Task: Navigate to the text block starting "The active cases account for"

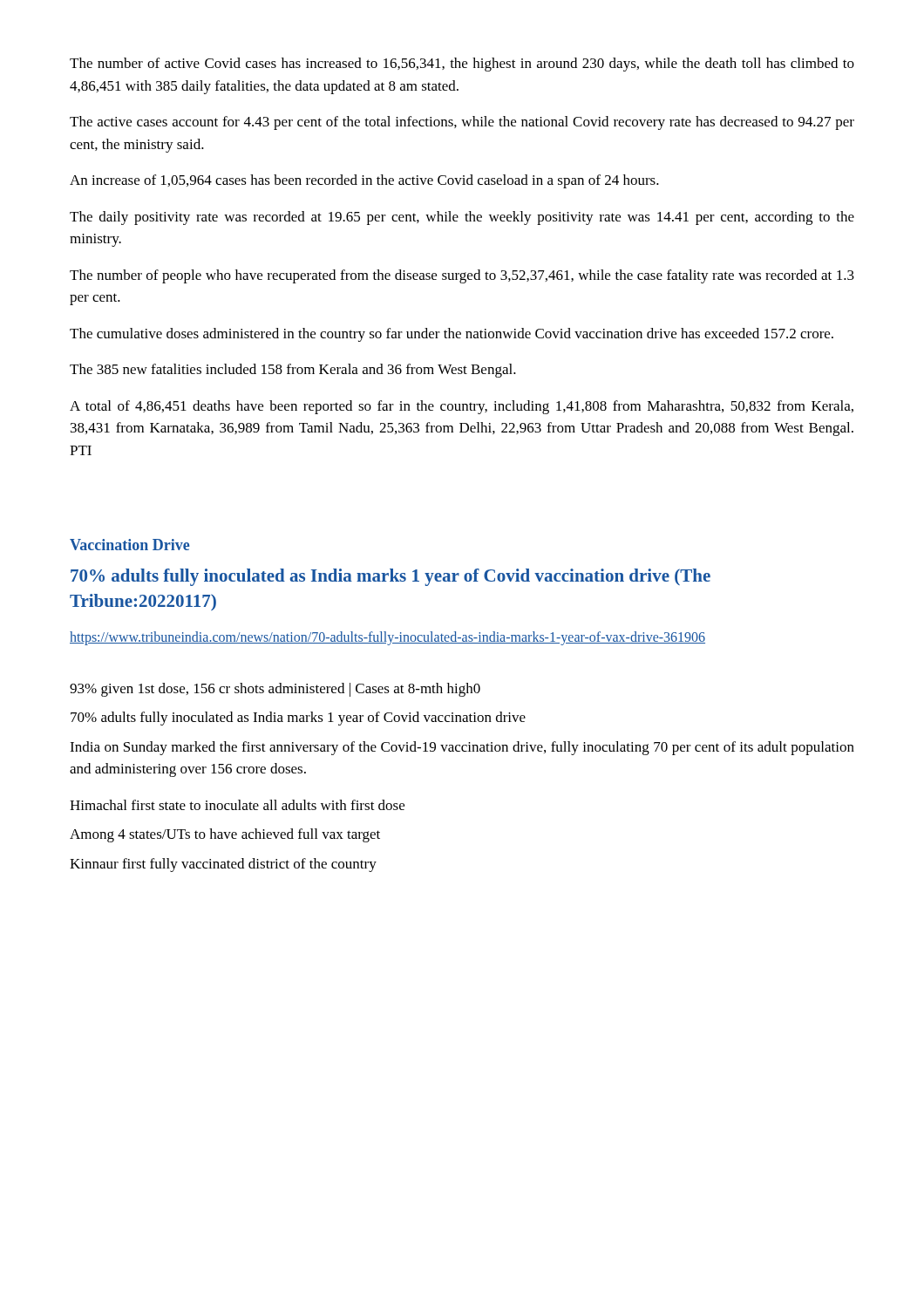Action: point(462,133)
